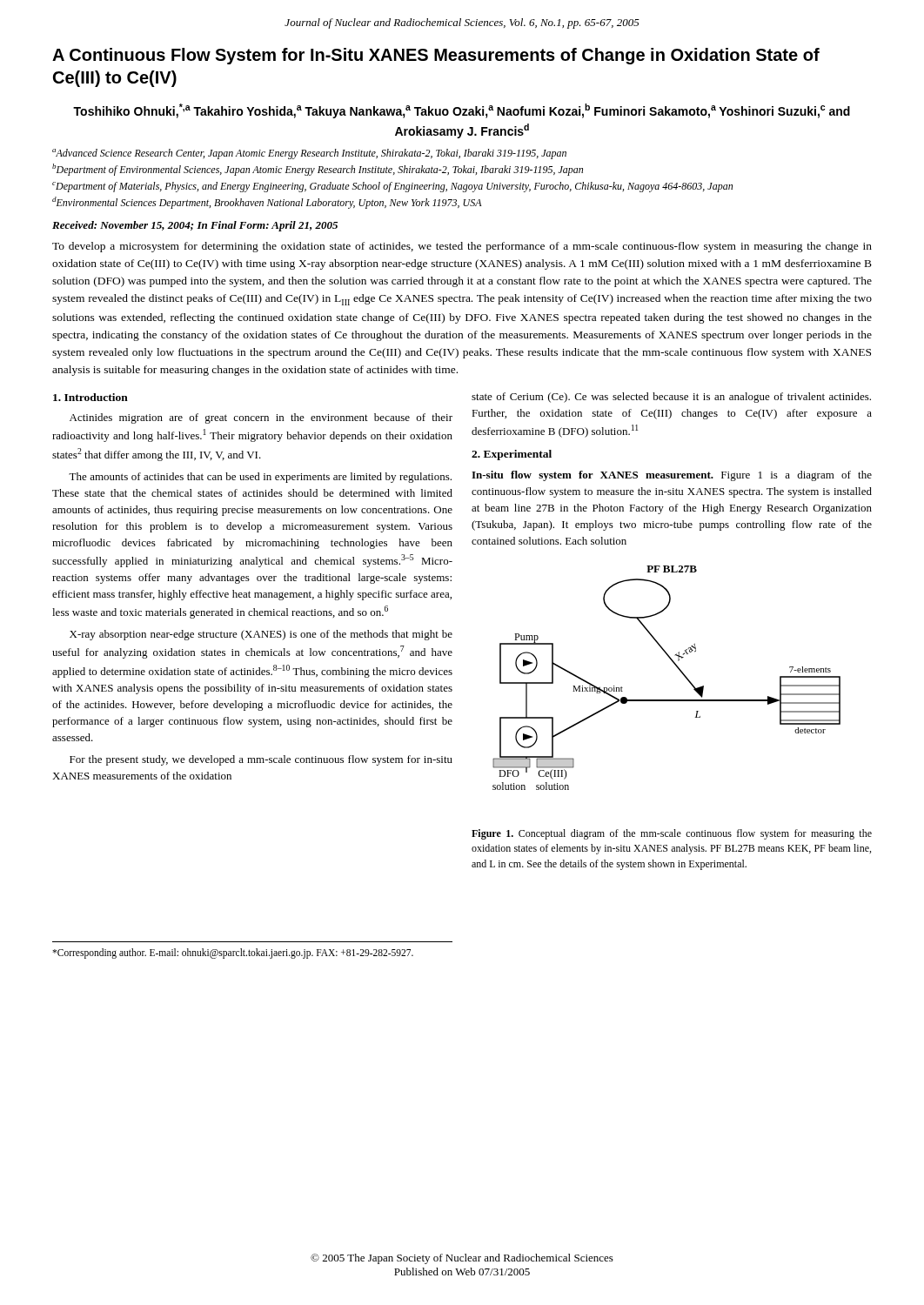Select the passage starting "A Continuous Flow System for"
The width and height of the screenshot is (924, 1305).
click(x=462, y=66)
